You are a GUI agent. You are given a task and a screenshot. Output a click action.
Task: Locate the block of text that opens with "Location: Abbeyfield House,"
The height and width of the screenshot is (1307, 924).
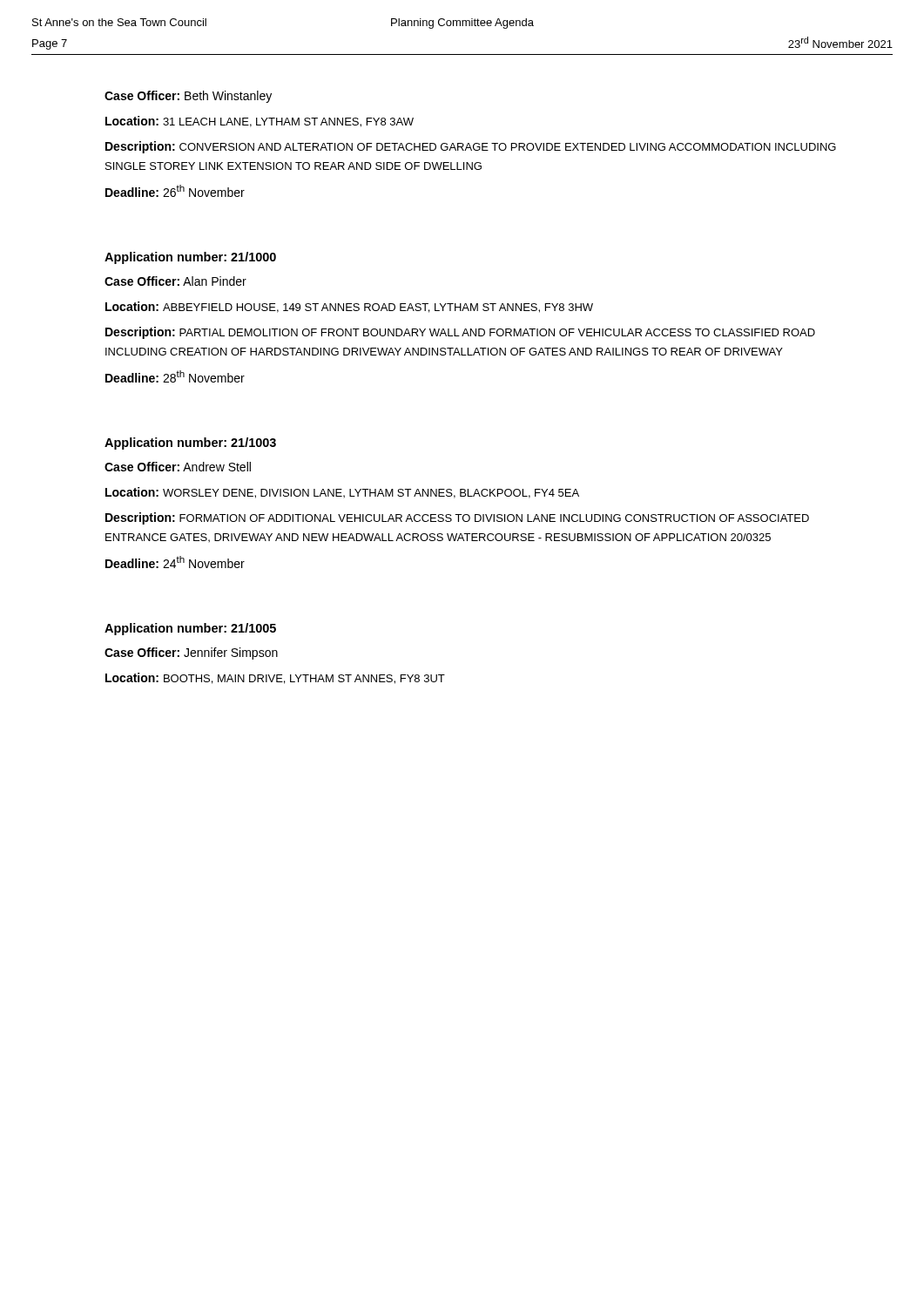click(349, 307)
